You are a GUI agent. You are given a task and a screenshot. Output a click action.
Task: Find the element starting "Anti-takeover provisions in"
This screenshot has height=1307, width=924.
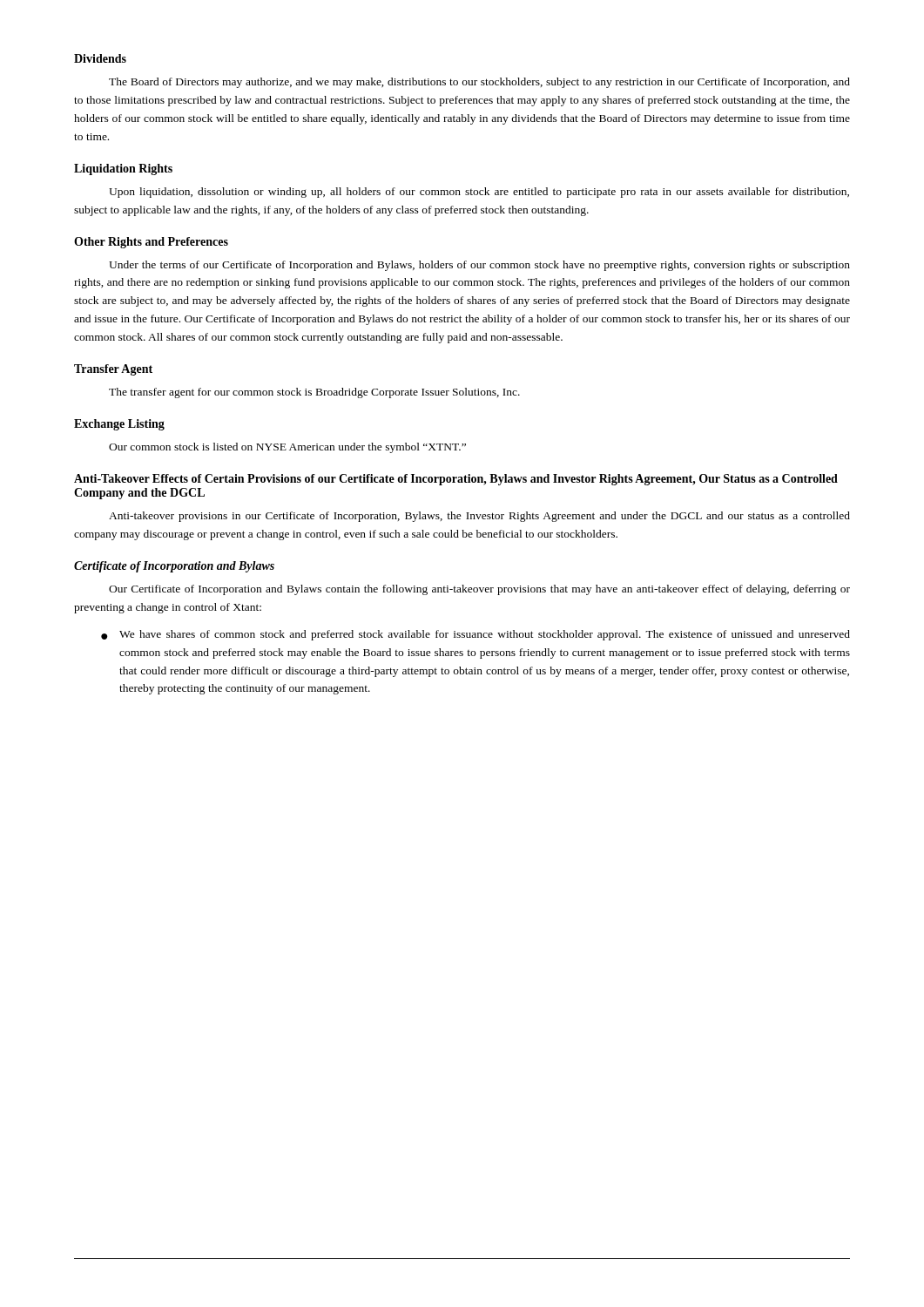point(462,524)
